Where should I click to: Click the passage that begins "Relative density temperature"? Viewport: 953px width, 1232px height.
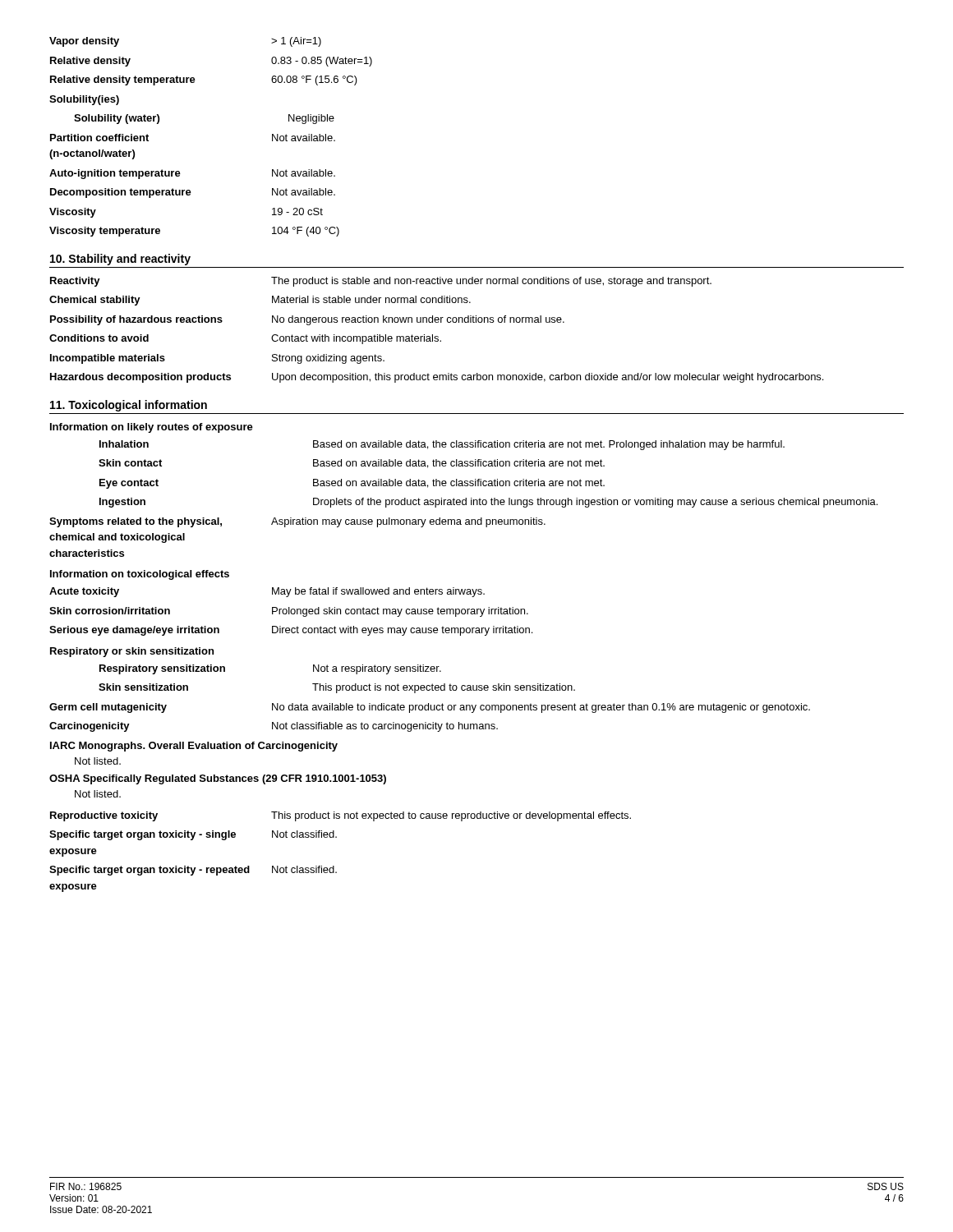pyautogui.click(x=124, y=80)
